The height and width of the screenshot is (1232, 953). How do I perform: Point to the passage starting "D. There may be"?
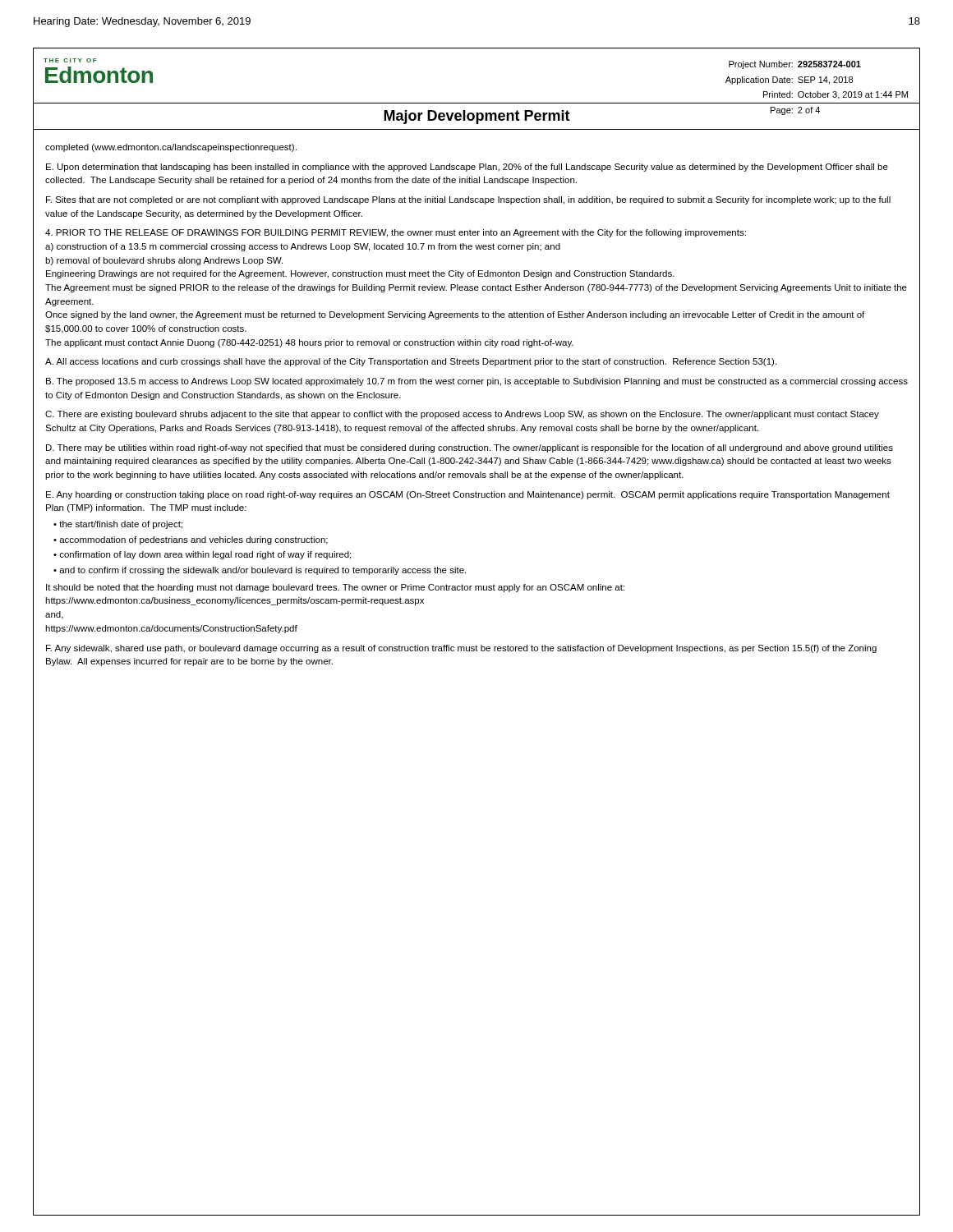tap(469, 461)
